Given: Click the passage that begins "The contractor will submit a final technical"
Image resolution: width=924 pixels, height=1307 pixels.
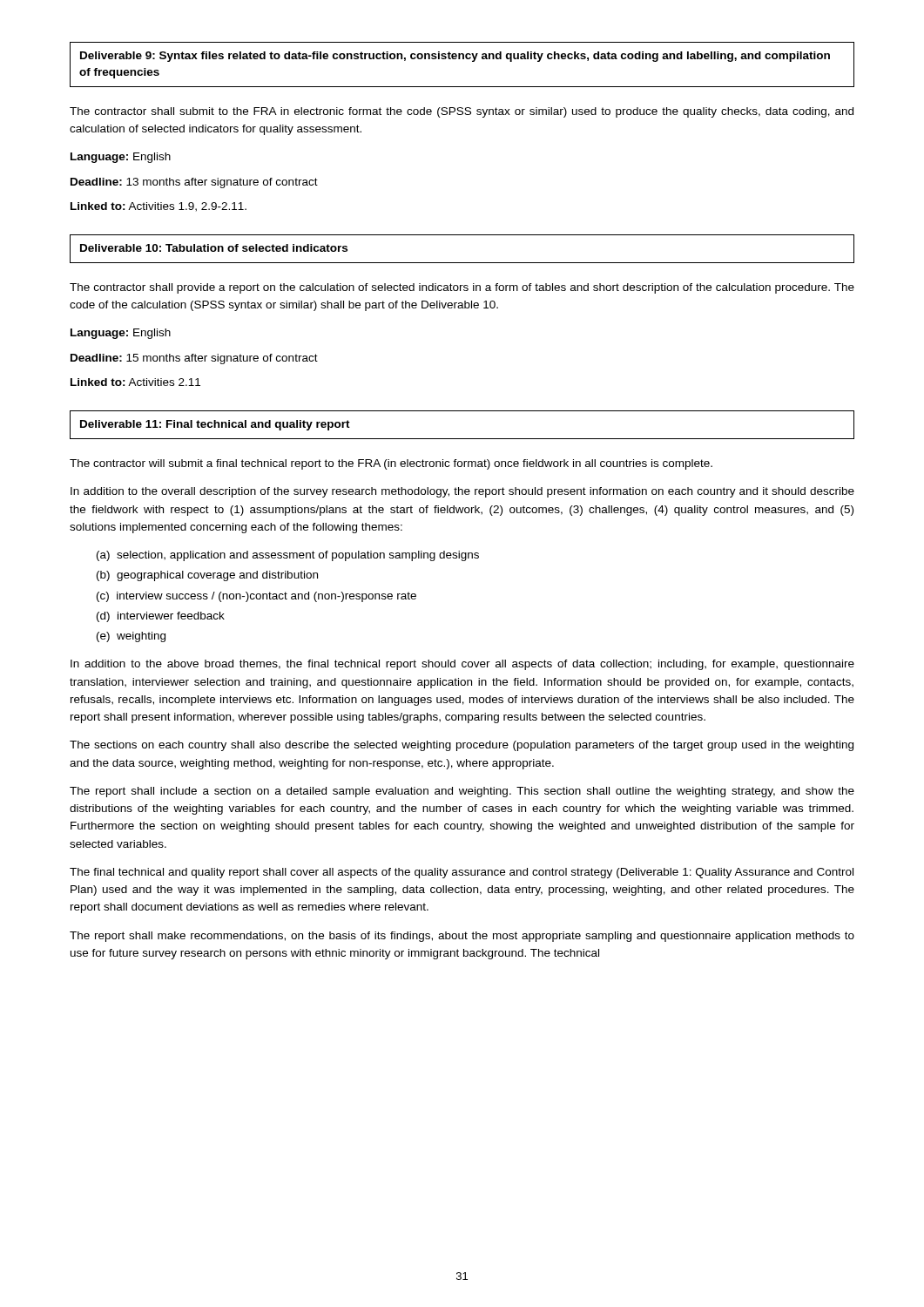Looking at the screenshot, I should click(x=391, y=463).
